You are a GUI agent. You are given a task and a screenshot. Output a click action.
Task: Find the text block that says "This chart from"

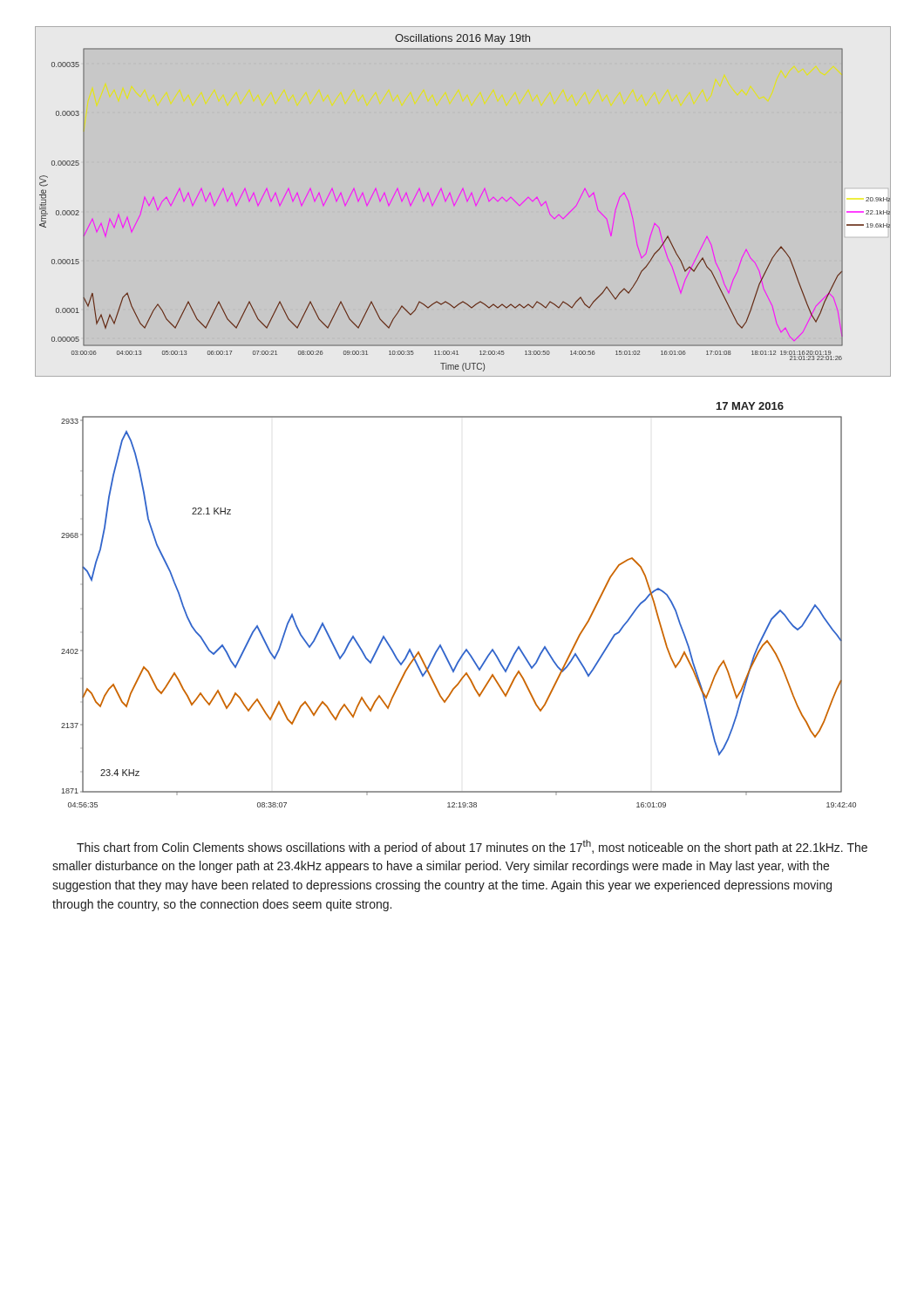coord(462,875)
